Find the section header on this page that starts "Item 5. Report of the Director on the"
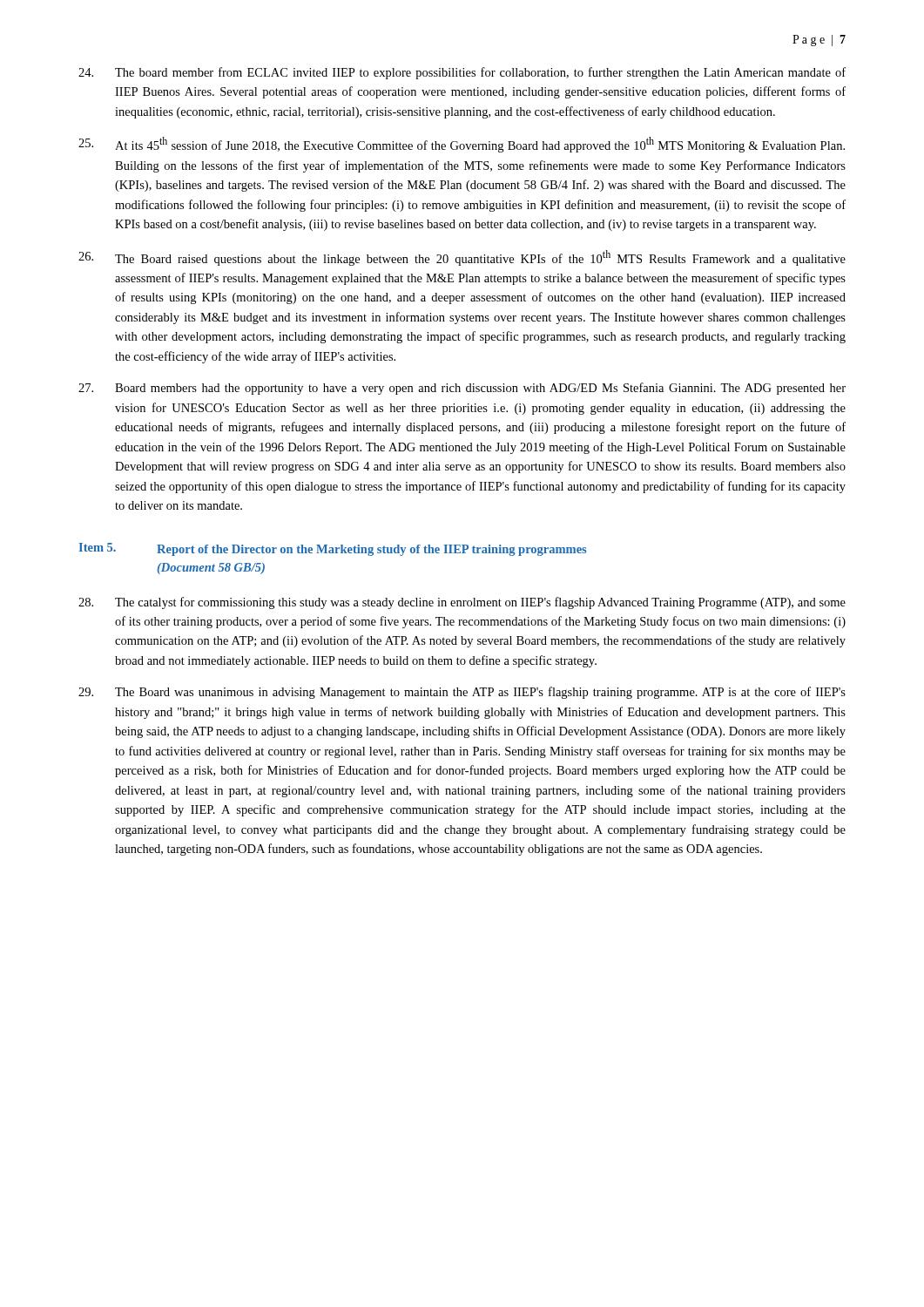 point(462,558)
